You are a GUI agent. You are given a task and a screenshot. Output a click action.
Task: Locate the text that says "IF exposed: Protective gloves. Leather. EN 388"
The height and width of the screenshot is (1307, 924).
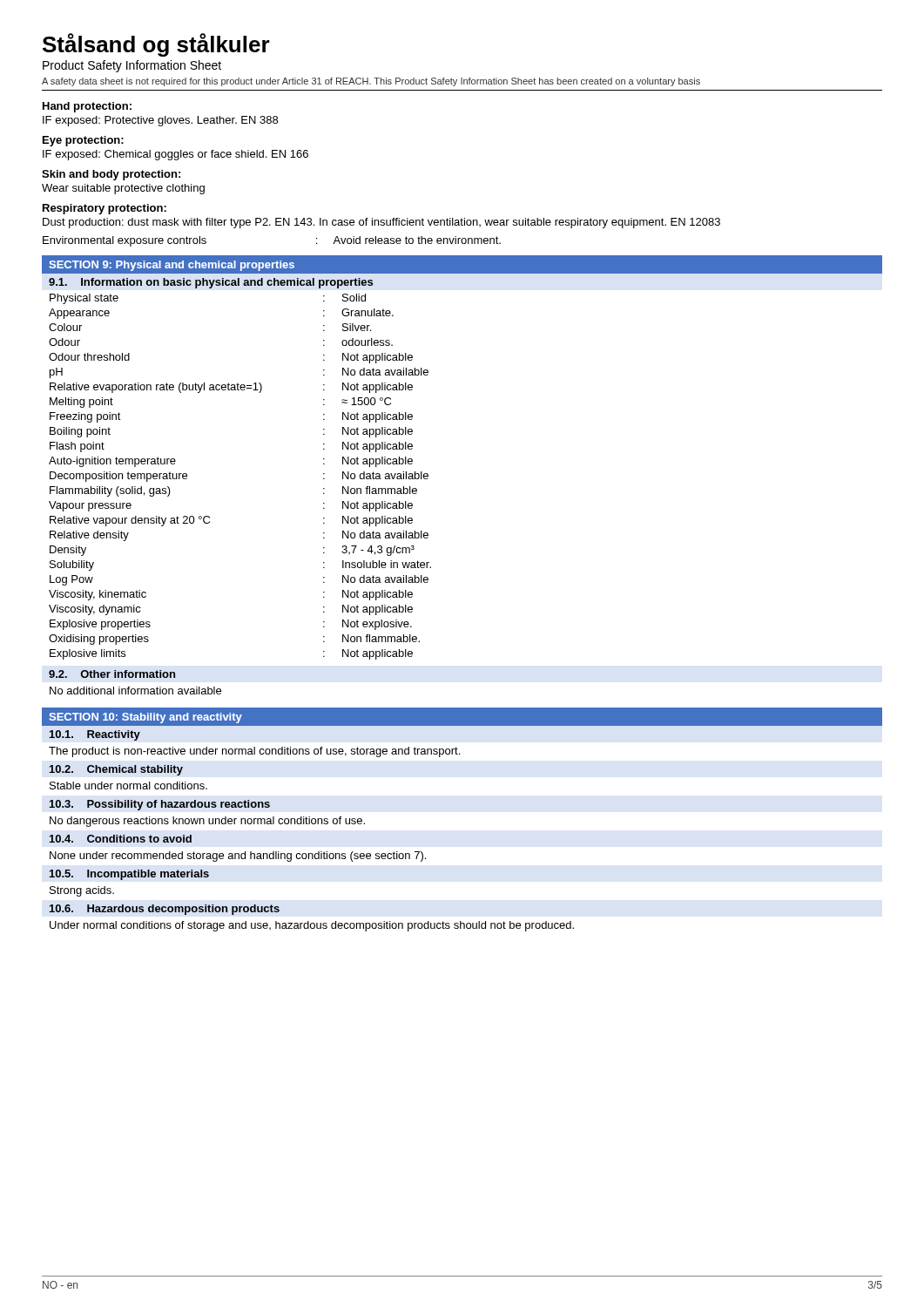coord(160,120)
